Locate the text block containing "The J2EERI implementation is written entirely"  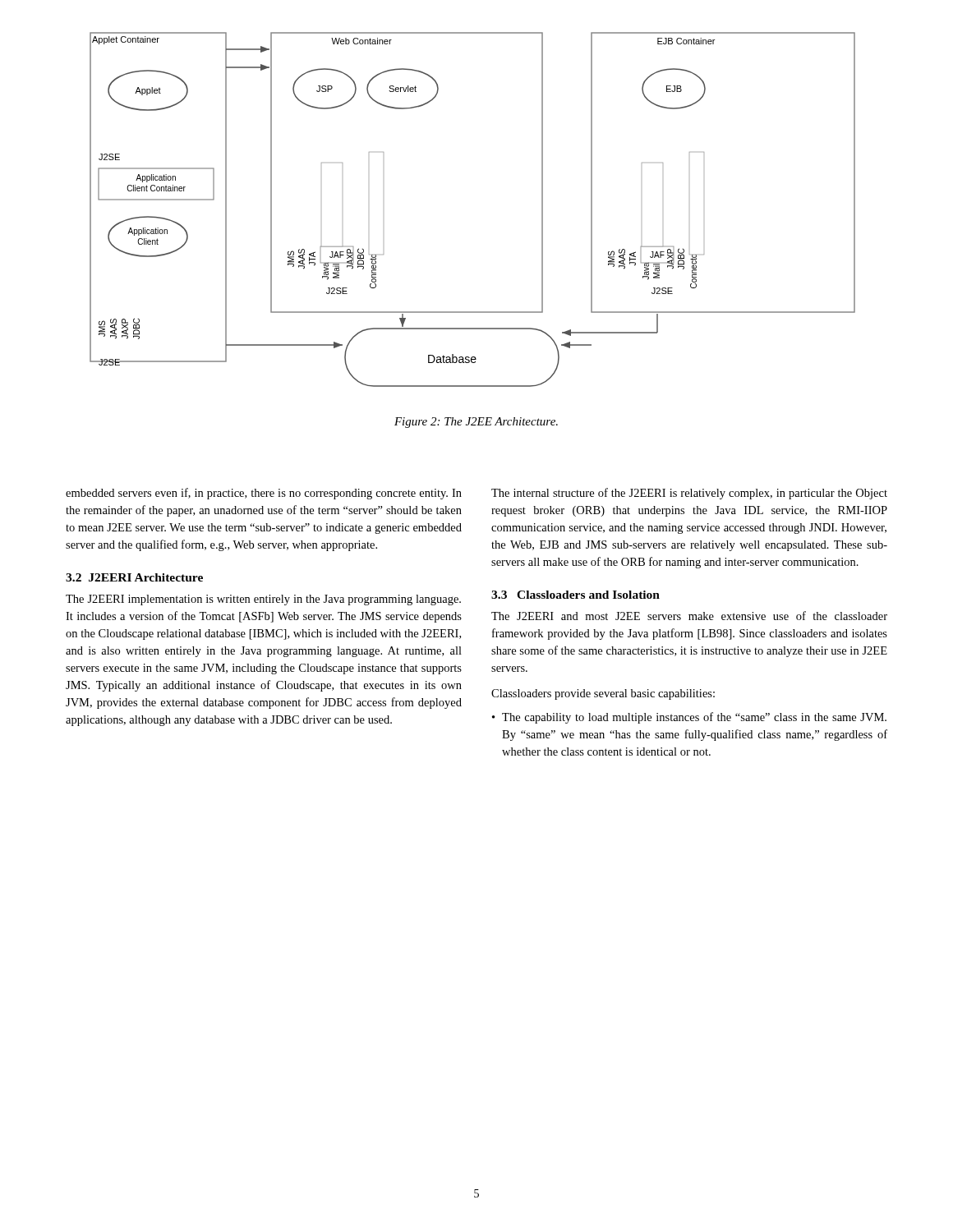click(x=264, y=659)
